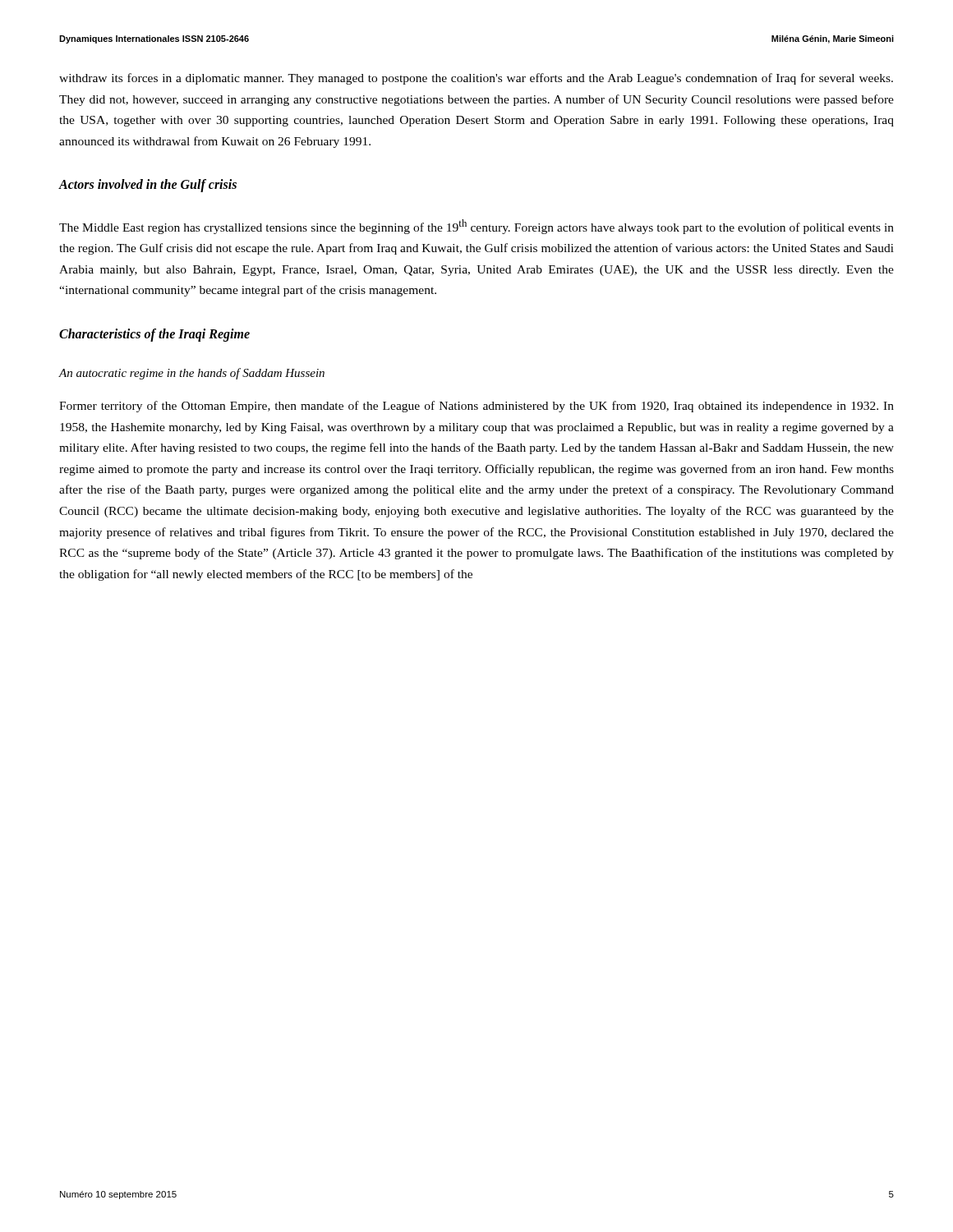Find the region starting "Former territory of the Ottoman Empire,"
Viewport: 953px width, 1232px height.
476,490
